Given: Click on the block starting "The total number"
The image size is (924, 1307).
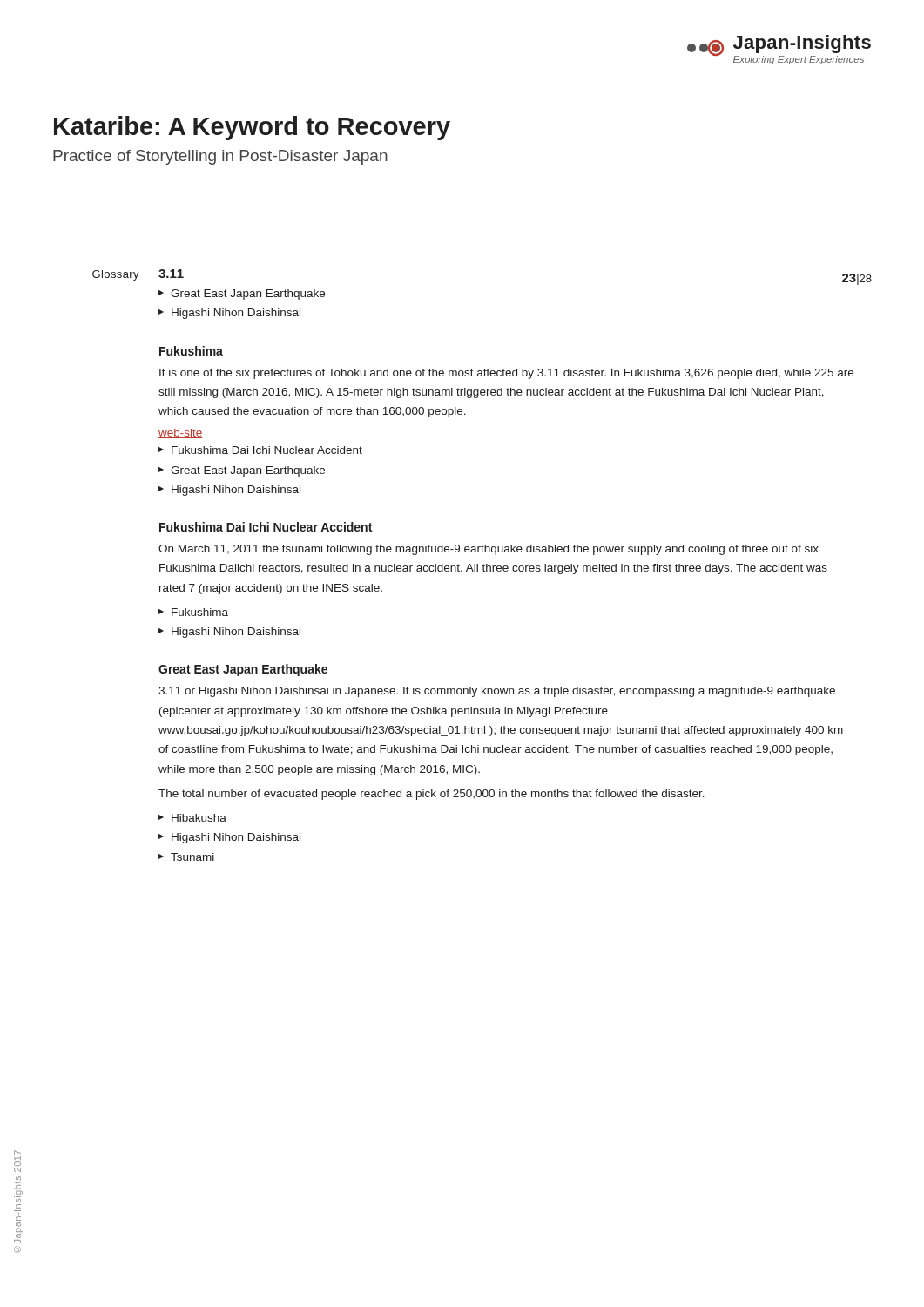Looking at the screenshot, I should (432, 793).
